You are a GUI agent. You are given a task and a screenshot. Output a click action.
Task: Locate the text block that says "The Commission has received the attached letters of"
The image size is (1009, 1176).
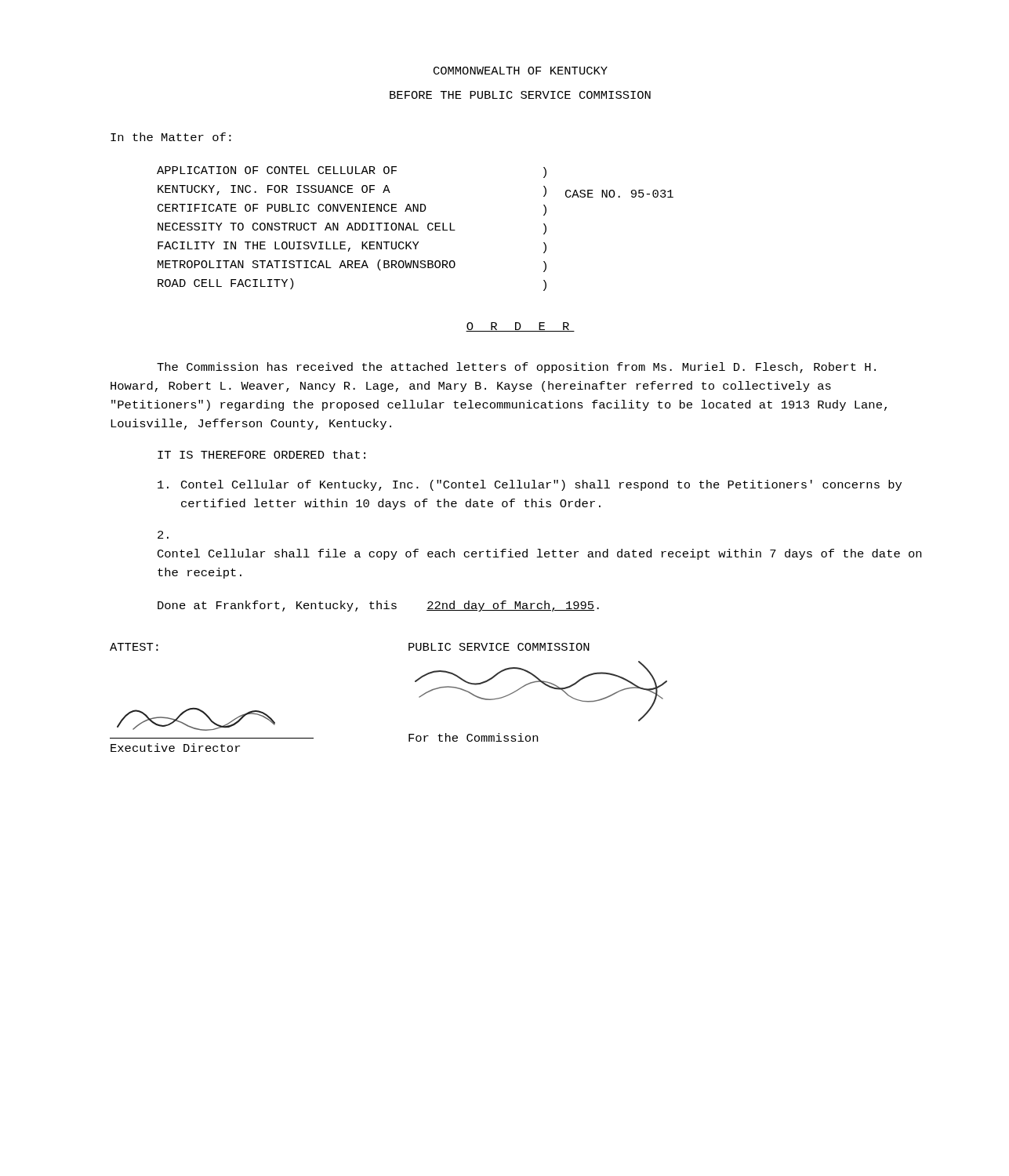tap(500, 396)
